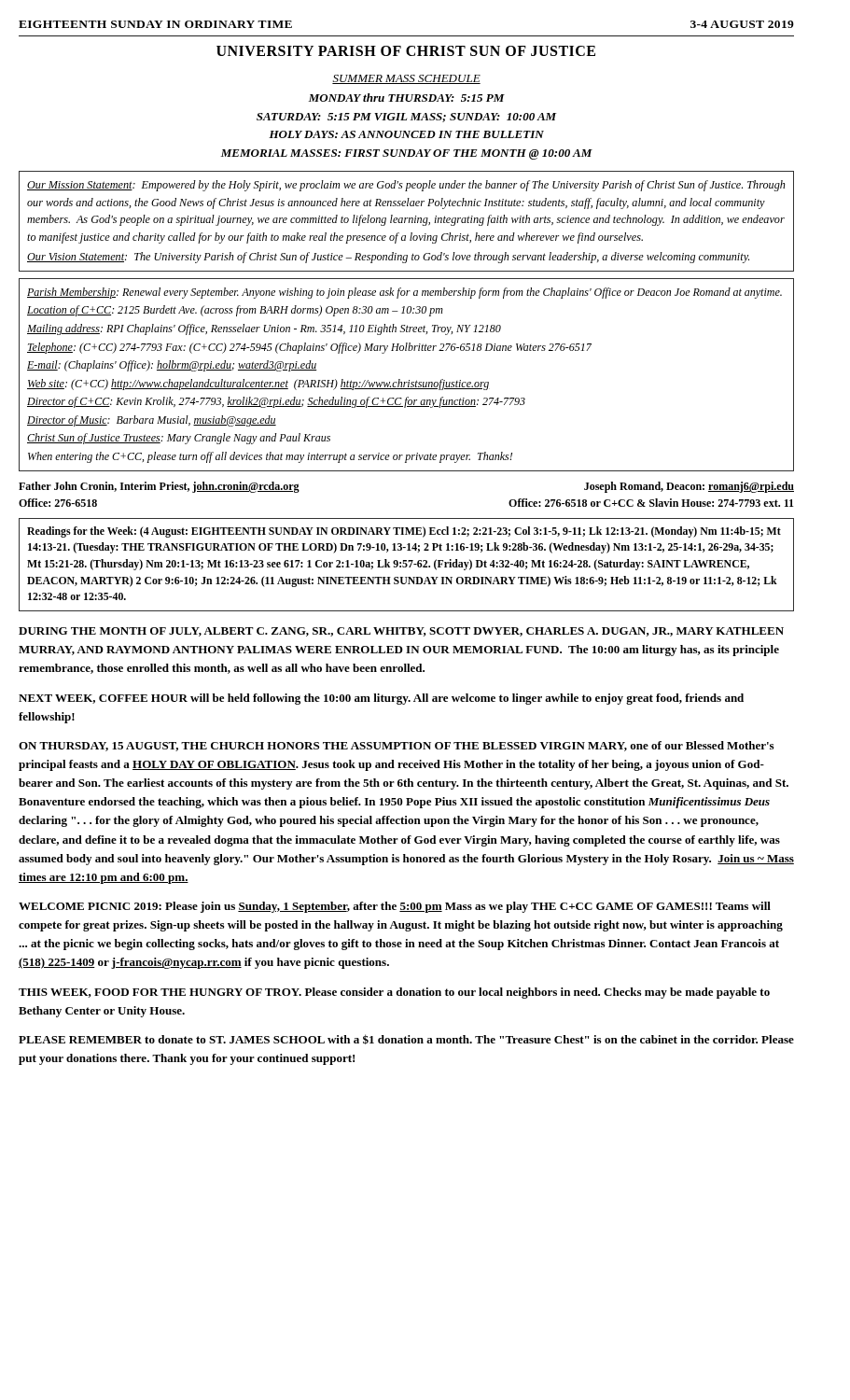Locate the text block that reads "THIS WEEK, FOOD FOR THE"
850x1400 pixels.
click(394, 1001)
